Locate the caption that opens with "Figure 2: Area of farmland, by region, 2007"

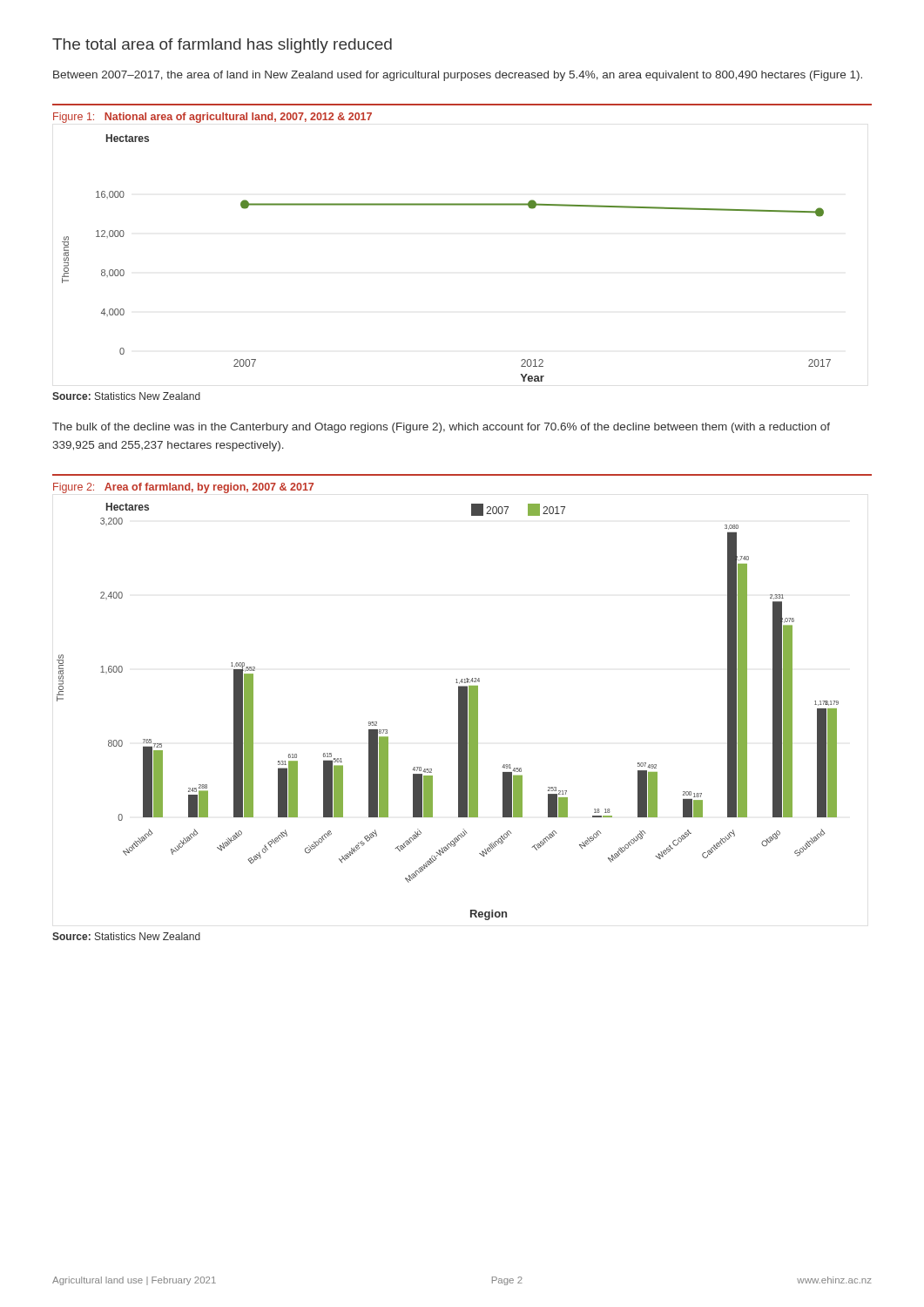pos(183,487)
